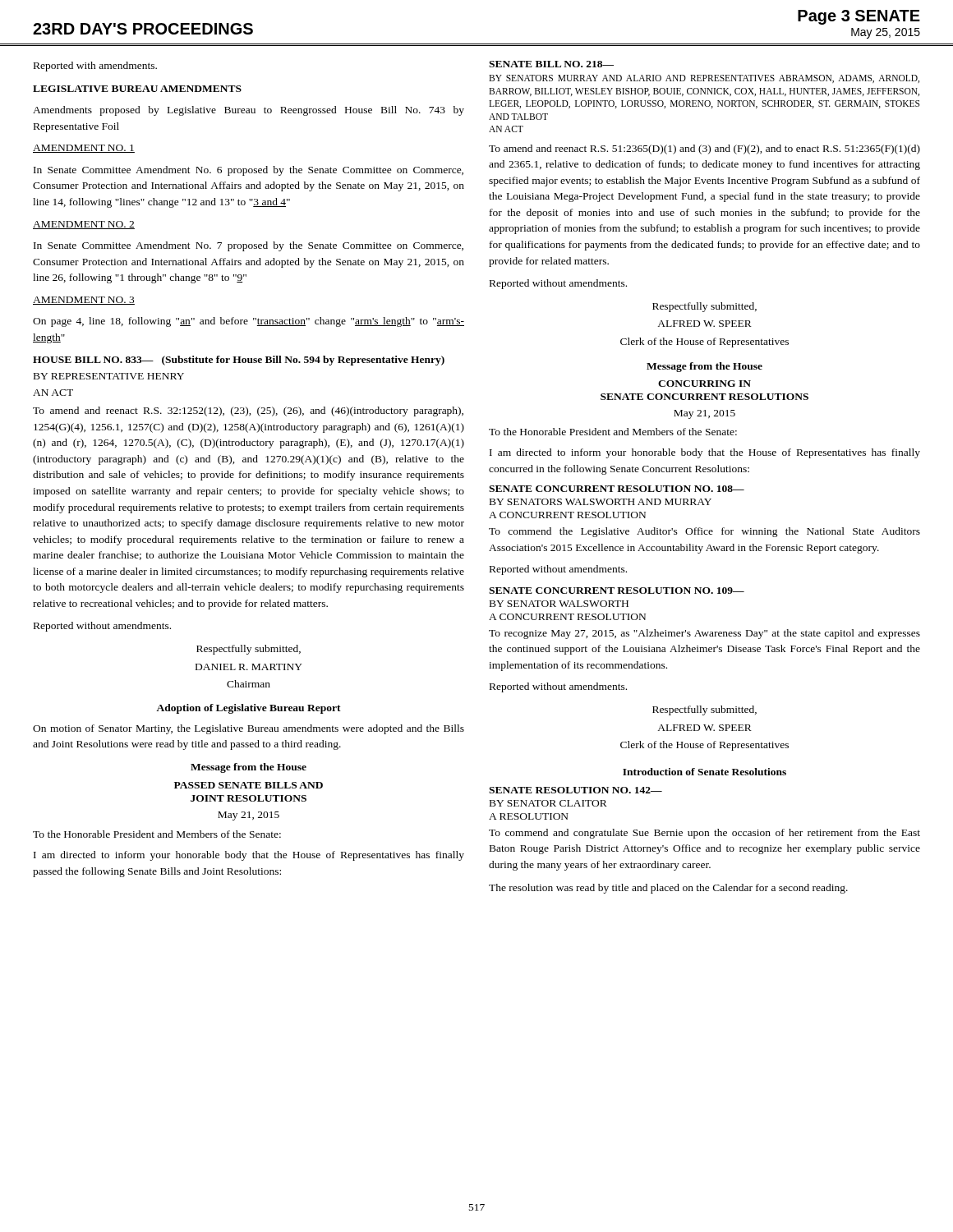Navigate to the passage starting "On motion of Senator Martiny,"

coord(249,736)
